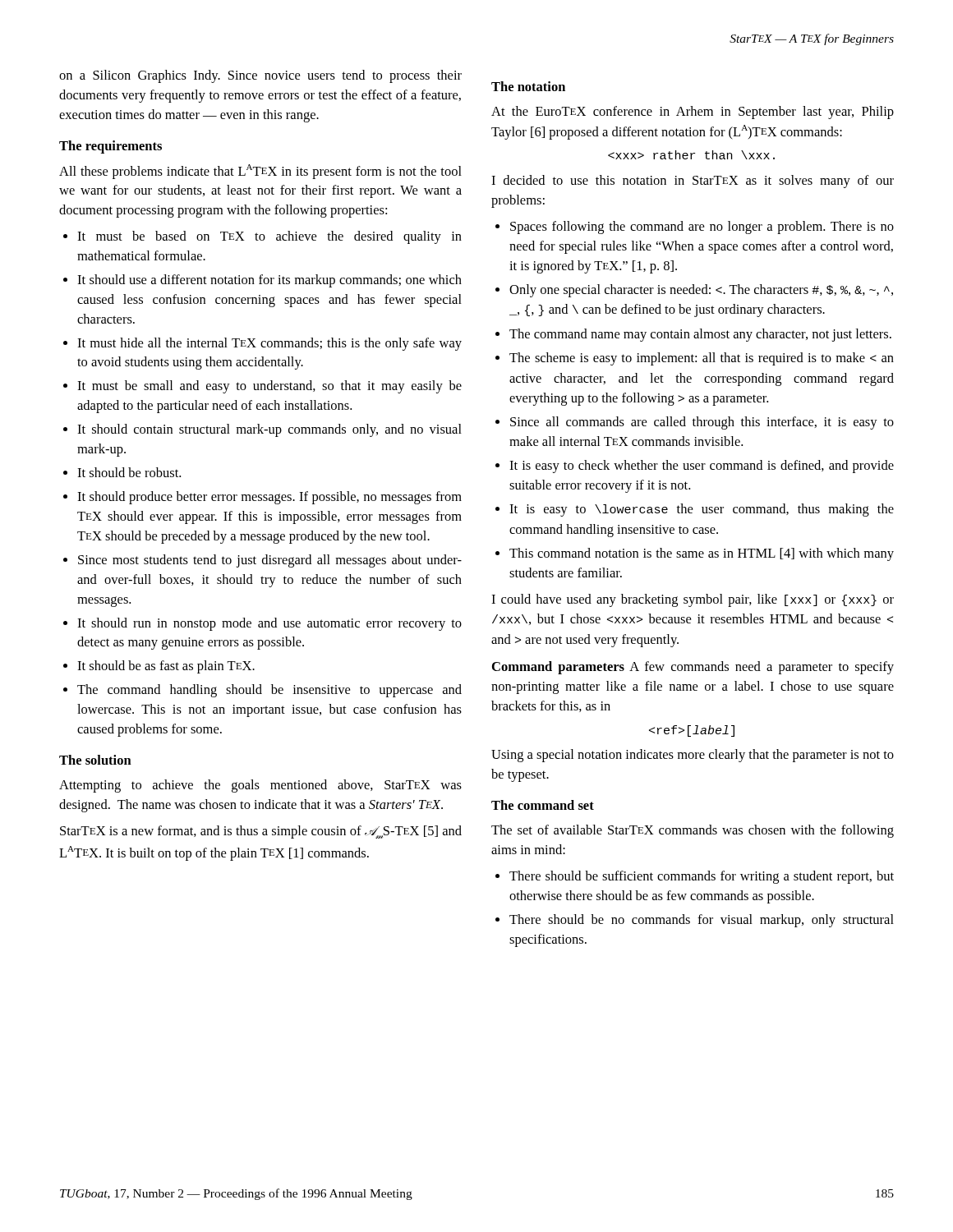
Task: Select the element starting "The command handling should"
Action: [269, 709]
